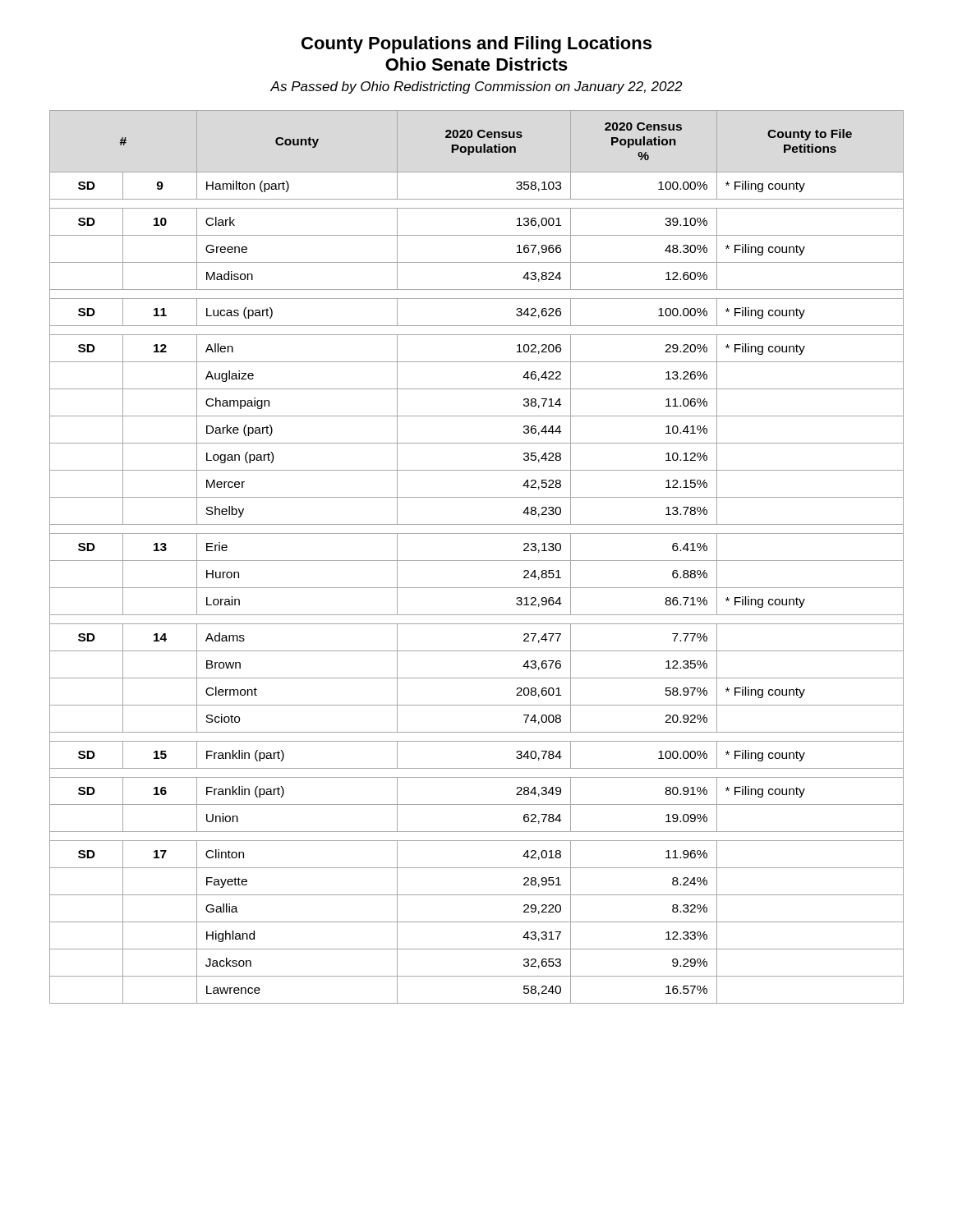Select the table that reads "Darke (part)"
953x1232 pixels.
476,557
